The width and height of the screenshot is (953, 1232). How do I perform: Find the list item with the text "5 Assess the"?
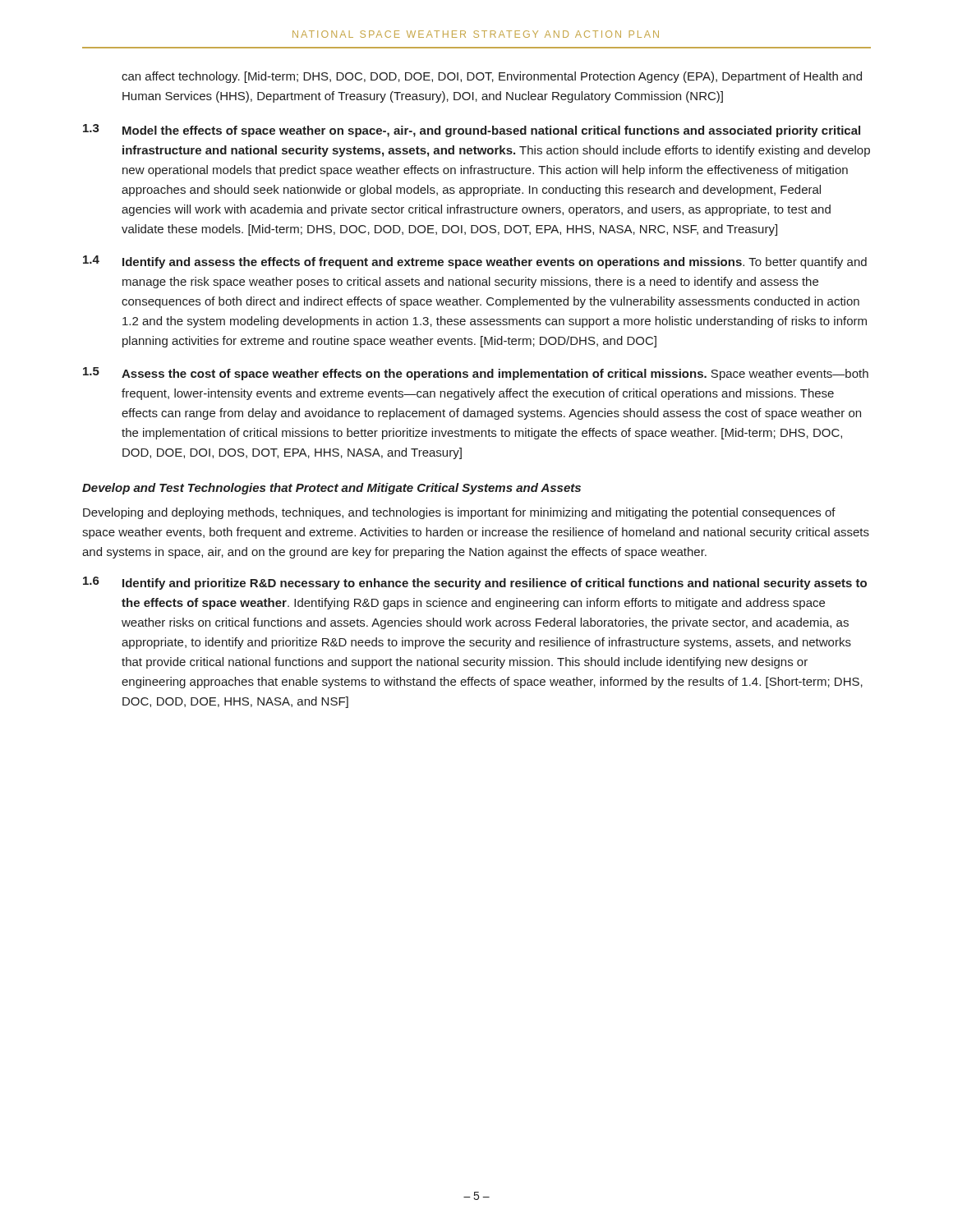(x=476, y=413)
